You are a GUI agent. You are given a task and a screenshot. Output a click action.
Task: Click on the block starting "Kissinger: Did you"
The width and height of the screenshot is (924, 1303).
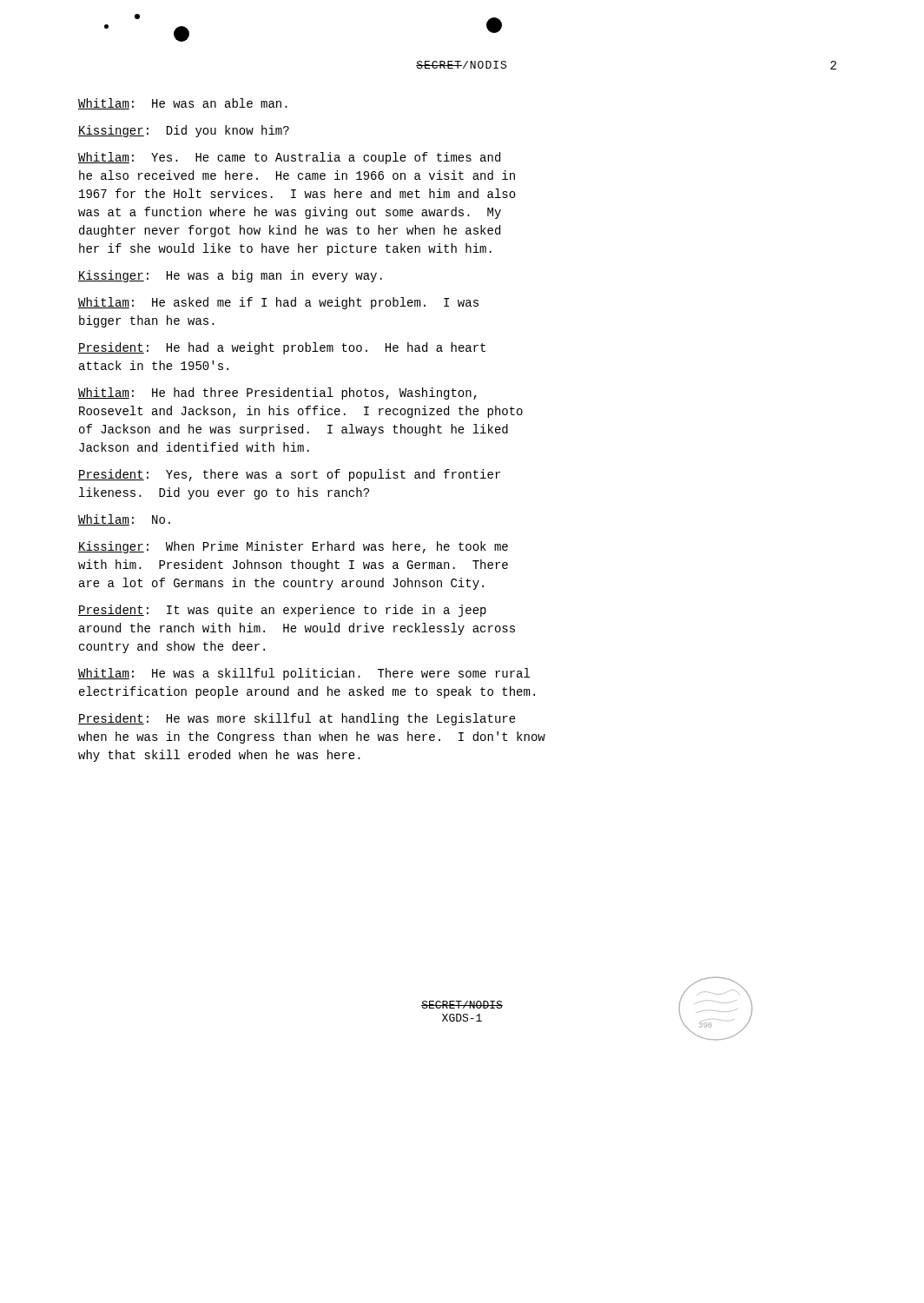(184, 131)
